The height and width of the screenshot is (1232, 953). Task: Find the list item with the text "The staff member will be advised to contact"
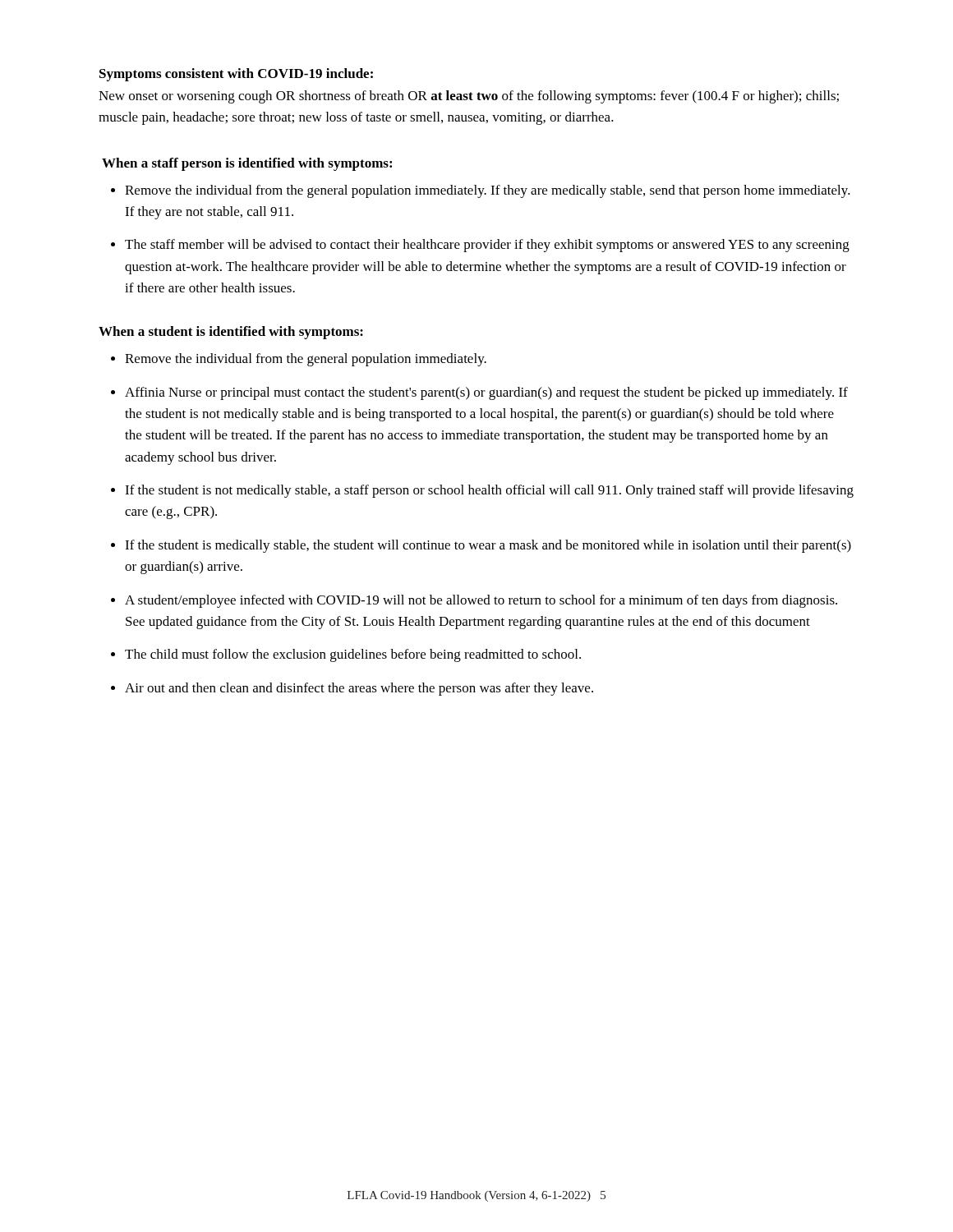click(487, 266)
